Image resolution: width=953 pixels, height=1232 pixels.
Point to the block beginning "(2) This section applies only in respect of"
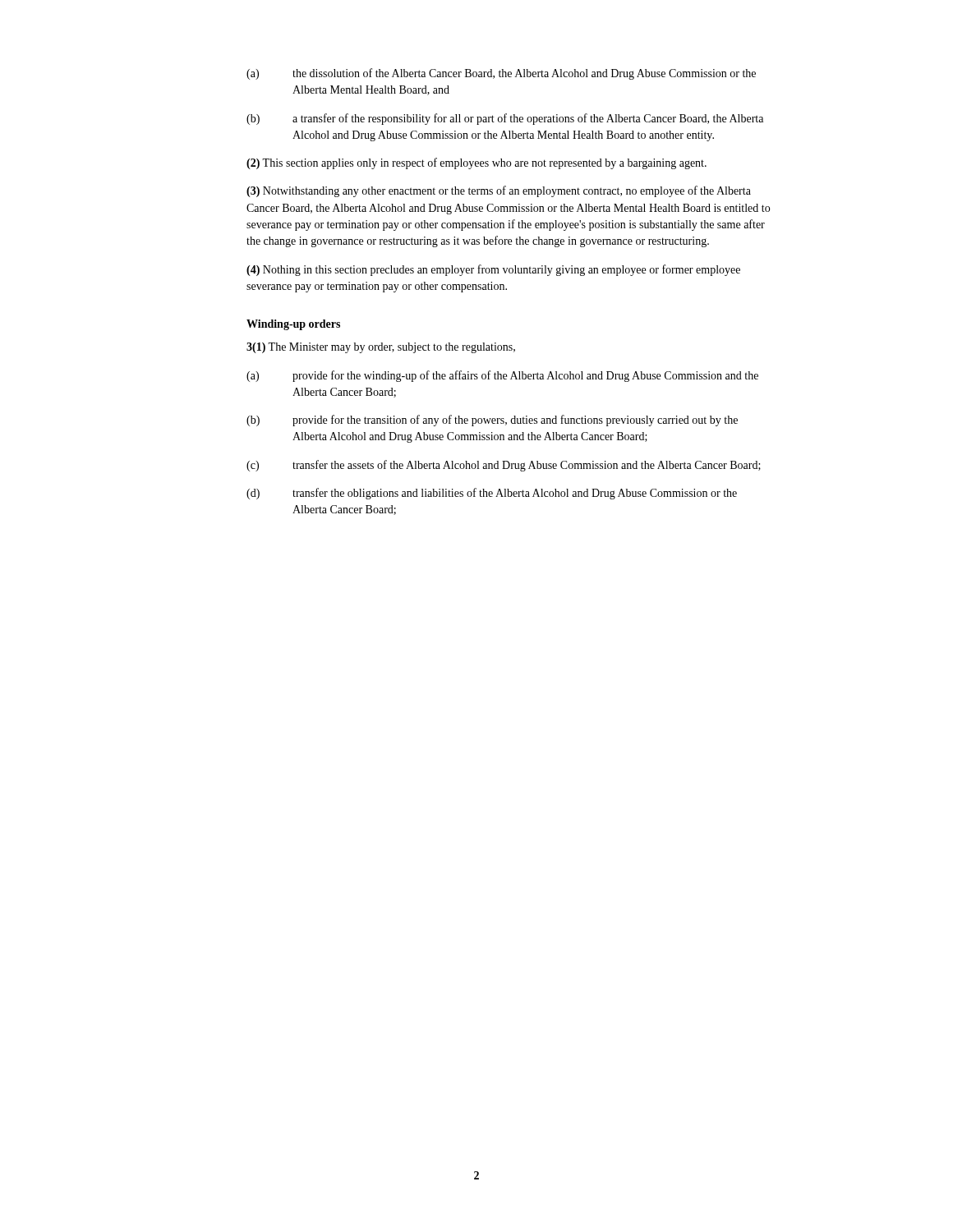[x=477, y=163]
